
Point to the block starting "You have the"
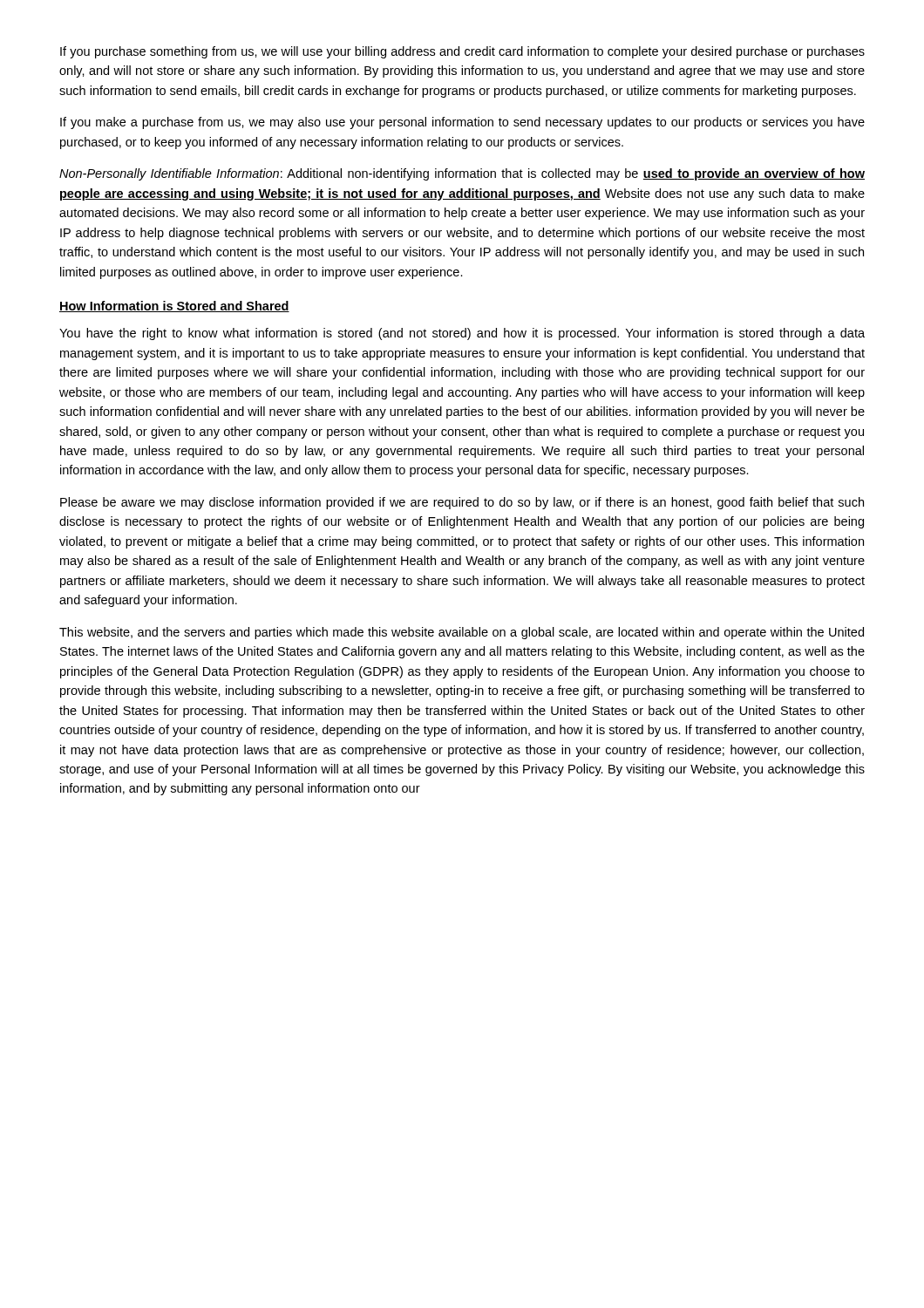click(462, 402)
